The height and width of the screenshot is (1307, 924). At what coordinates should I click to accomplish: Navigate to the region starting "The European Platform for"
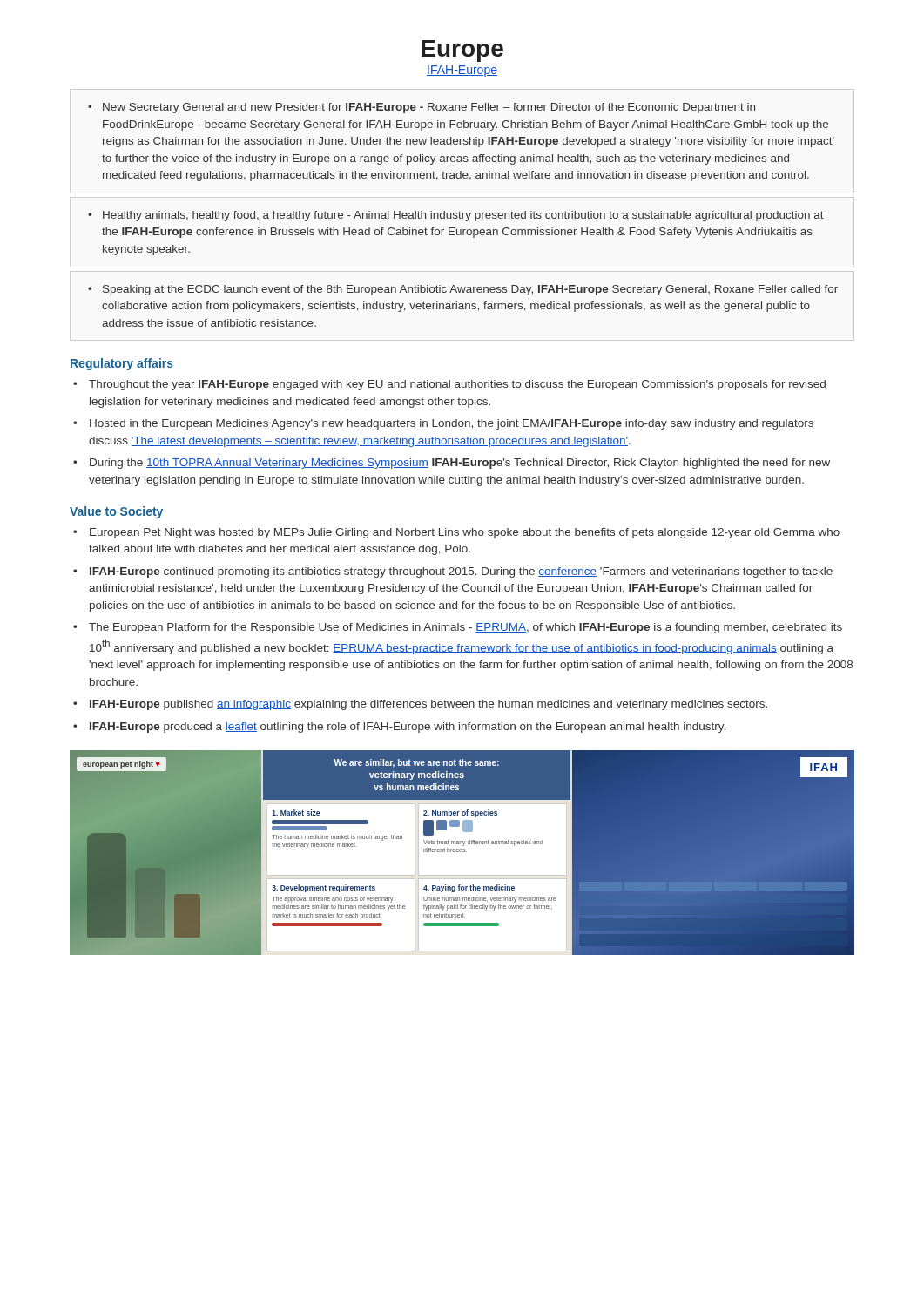471,654
